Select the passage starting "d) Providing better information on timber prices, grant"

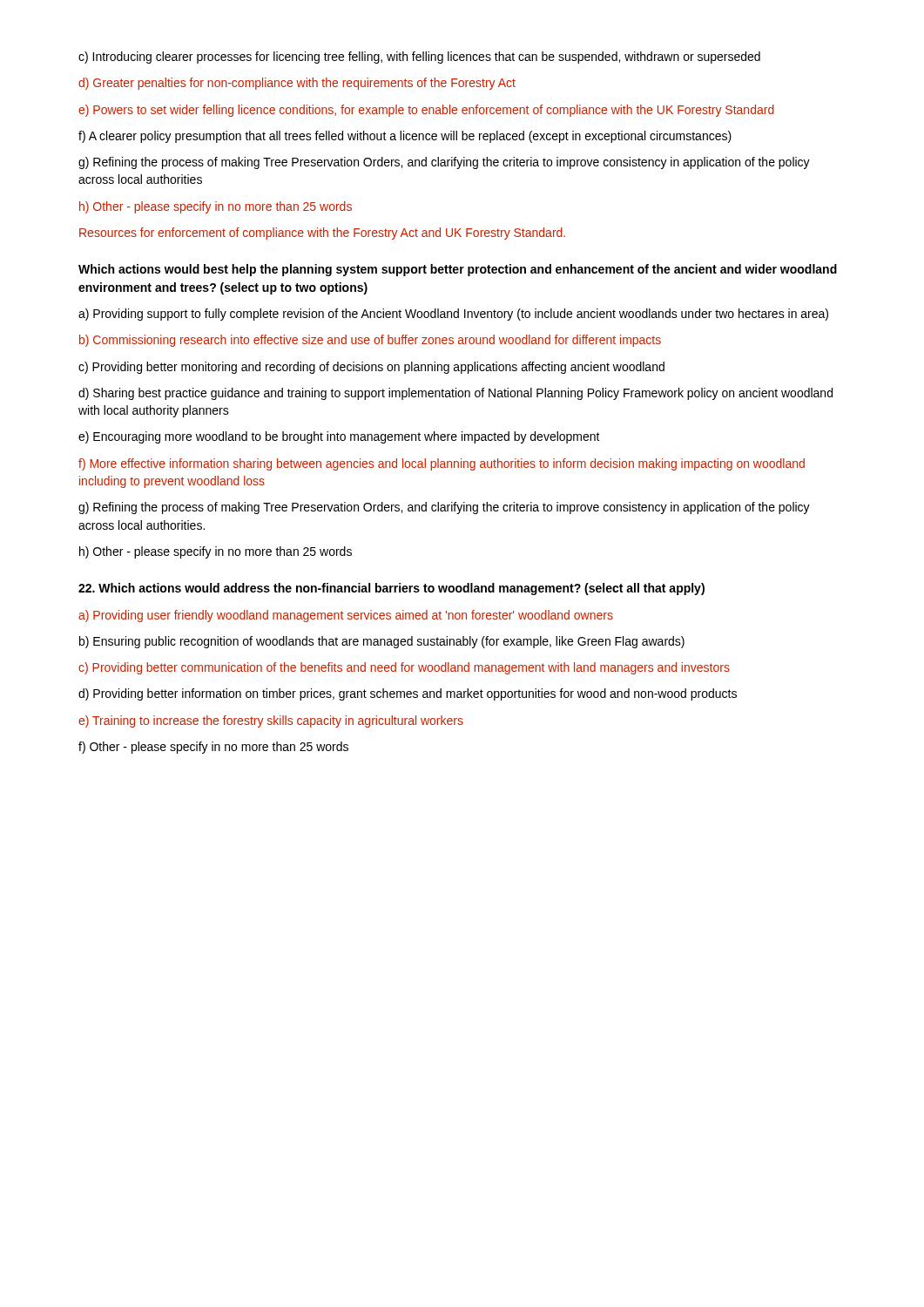click(x=408, y=694)
